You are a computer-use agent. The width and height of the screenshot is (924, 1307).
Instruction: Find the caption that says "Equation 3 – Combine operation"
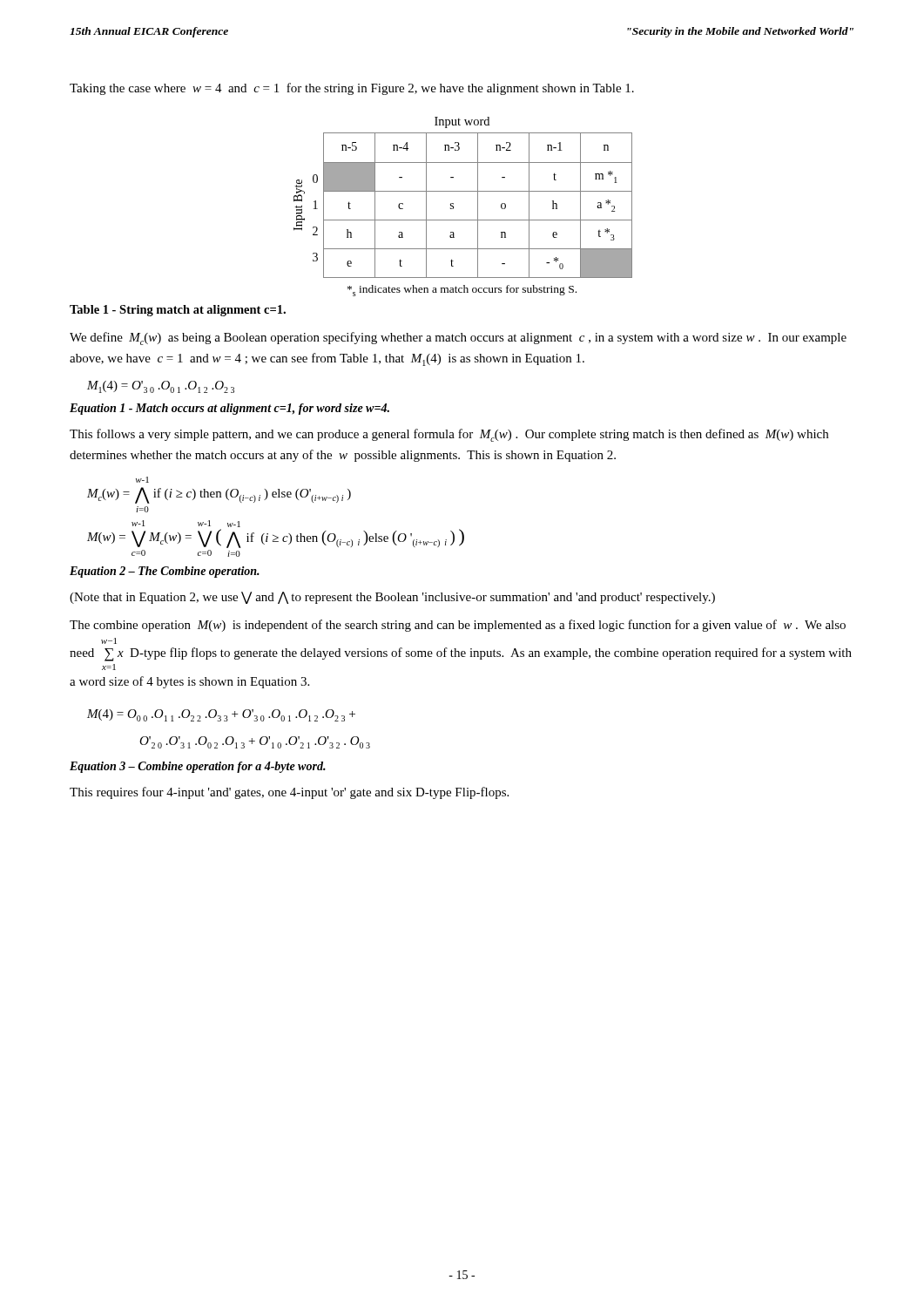pyautogui.click(x=198, y=766)
